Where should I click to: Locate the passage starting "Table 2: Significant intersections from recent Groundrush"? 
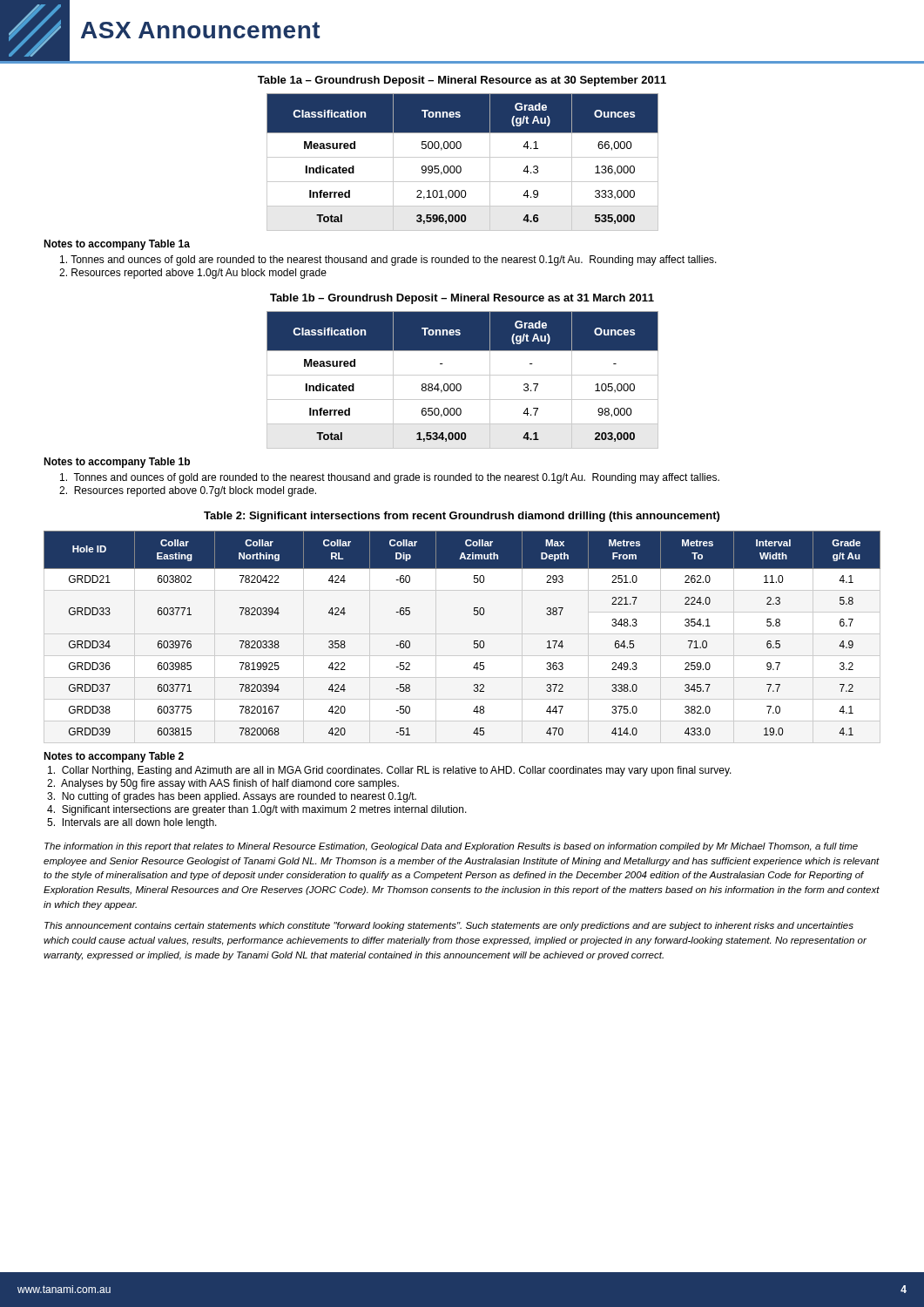click(462, 515)
